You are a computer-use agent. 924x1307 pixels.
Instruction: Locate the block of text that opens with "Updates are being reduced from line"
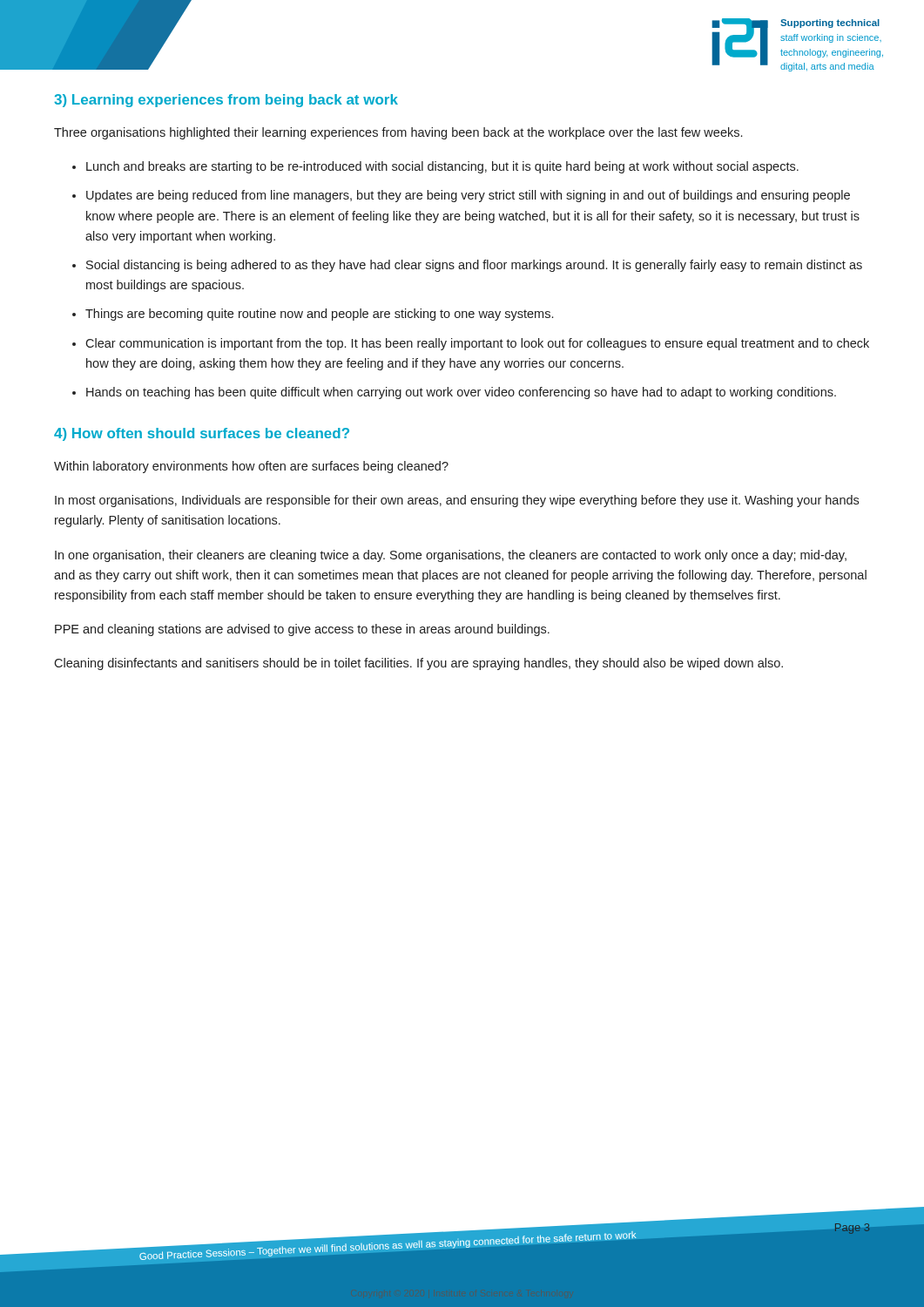click(x=472, y=216)
